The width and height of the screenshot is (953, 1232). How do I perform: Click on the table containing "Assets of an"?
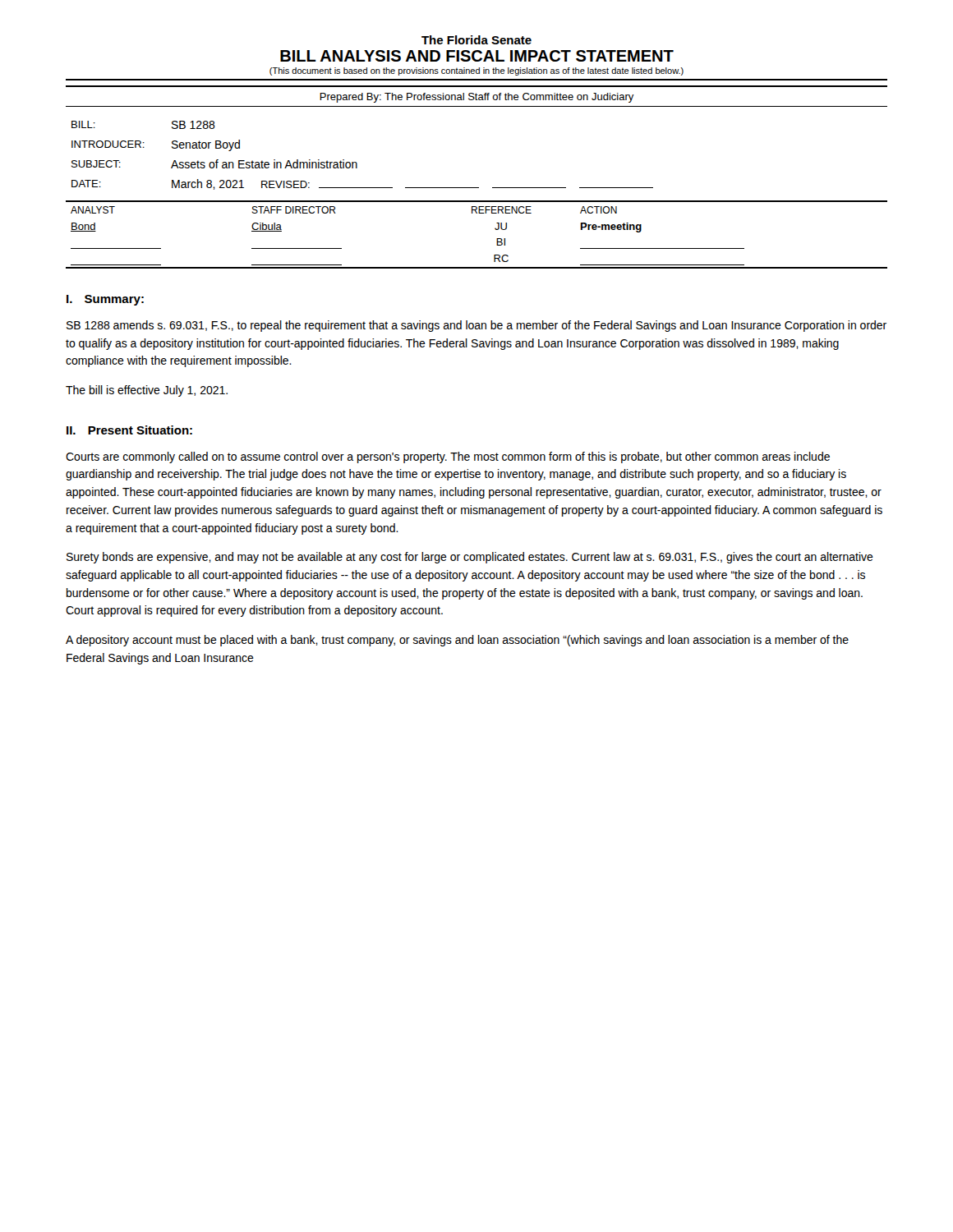pos(476,155)
